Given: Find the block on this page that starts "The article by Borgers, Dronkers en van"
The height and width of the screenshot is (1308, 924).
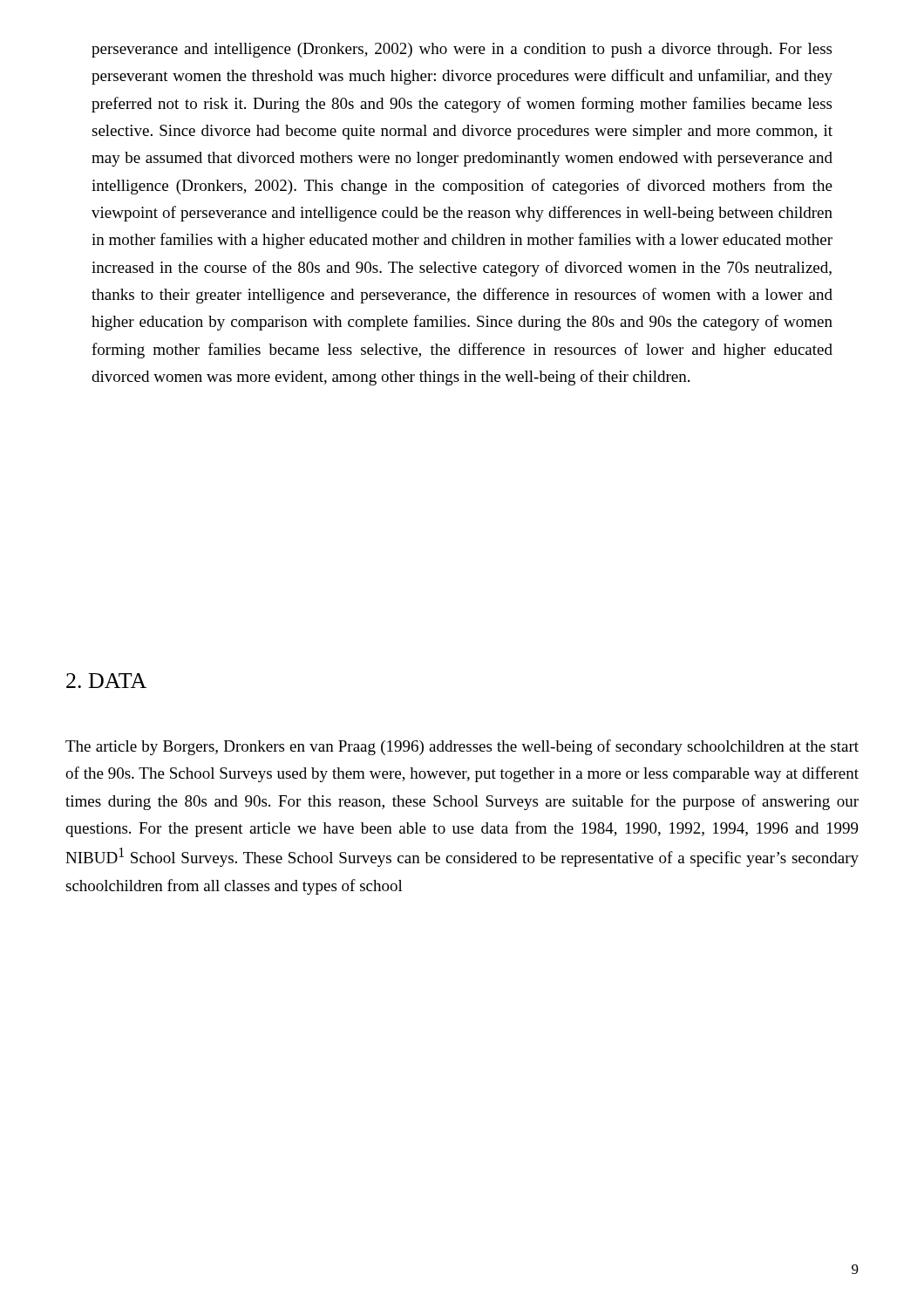Looking at the screenshot, I should [462, 816].
